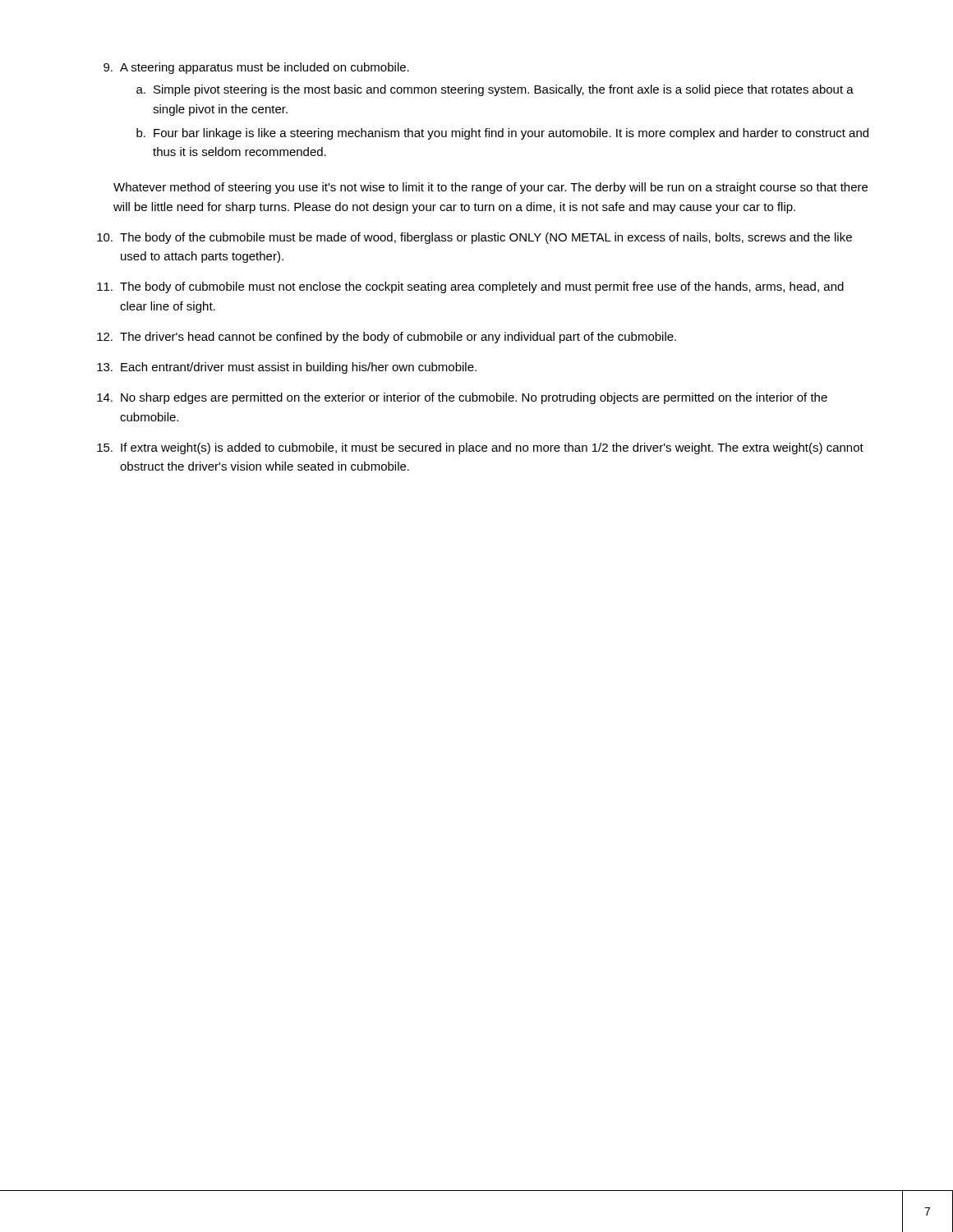
Task: Click the passage that begins "10. The body of the cubmobile must be"
Action: pos(476,246)
